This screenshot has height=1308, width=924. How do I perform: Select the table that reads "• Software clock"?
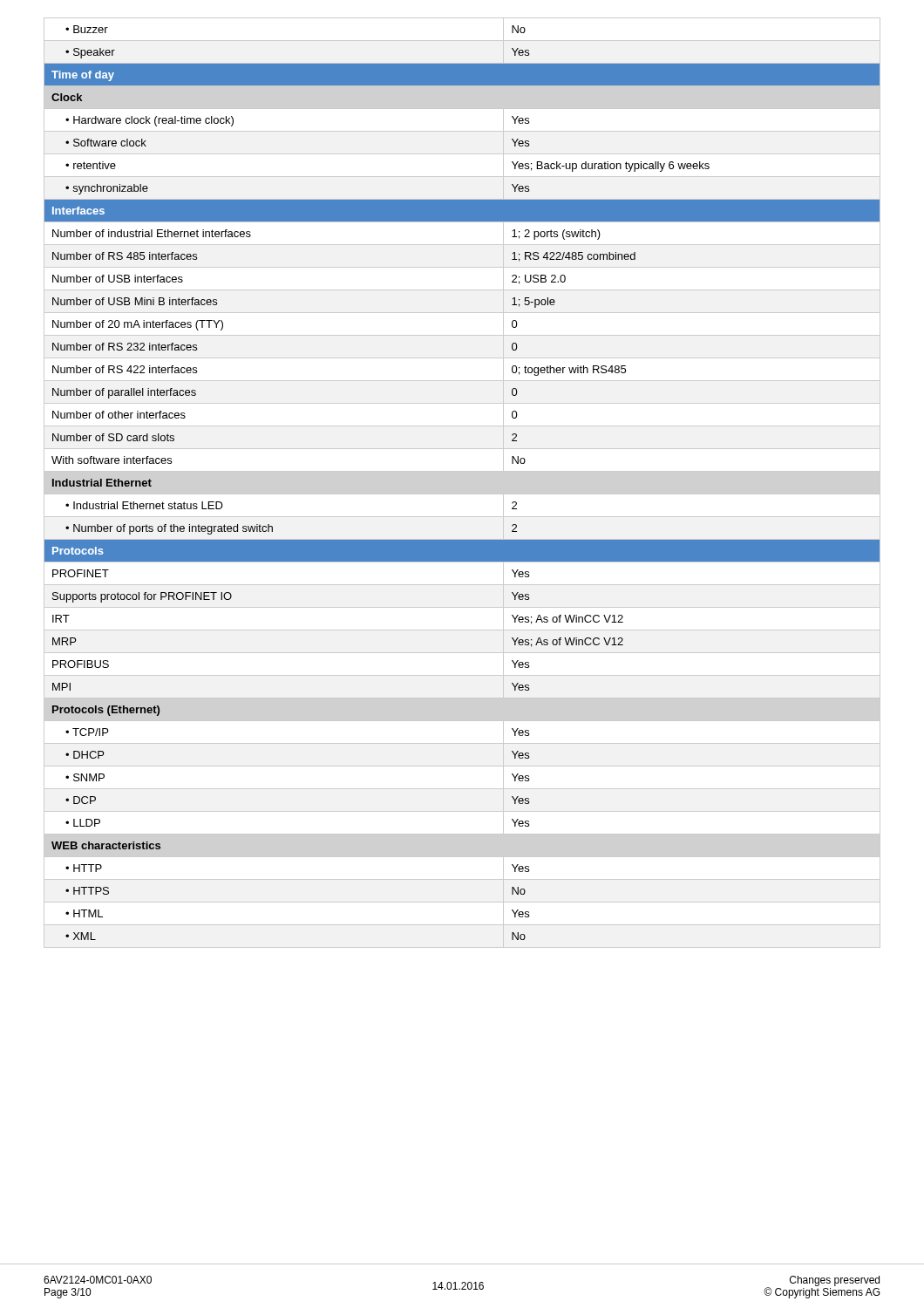pyautogui.click(x=462, y=483)
